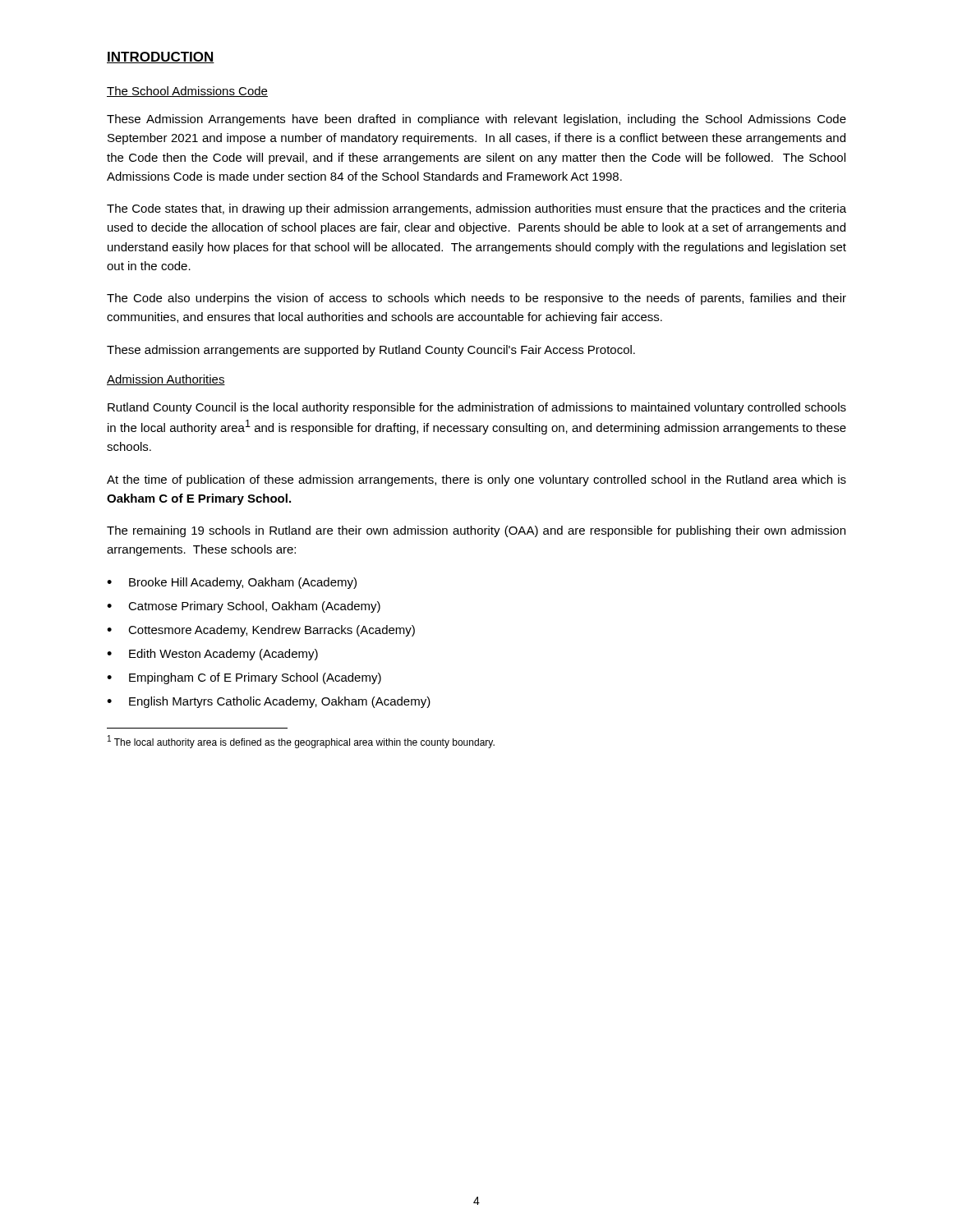Image resolution: width=953 pixels, height=1232 pixels.
Task: Where is the passage that starts "The Code also"?
Action: [476, 307]
